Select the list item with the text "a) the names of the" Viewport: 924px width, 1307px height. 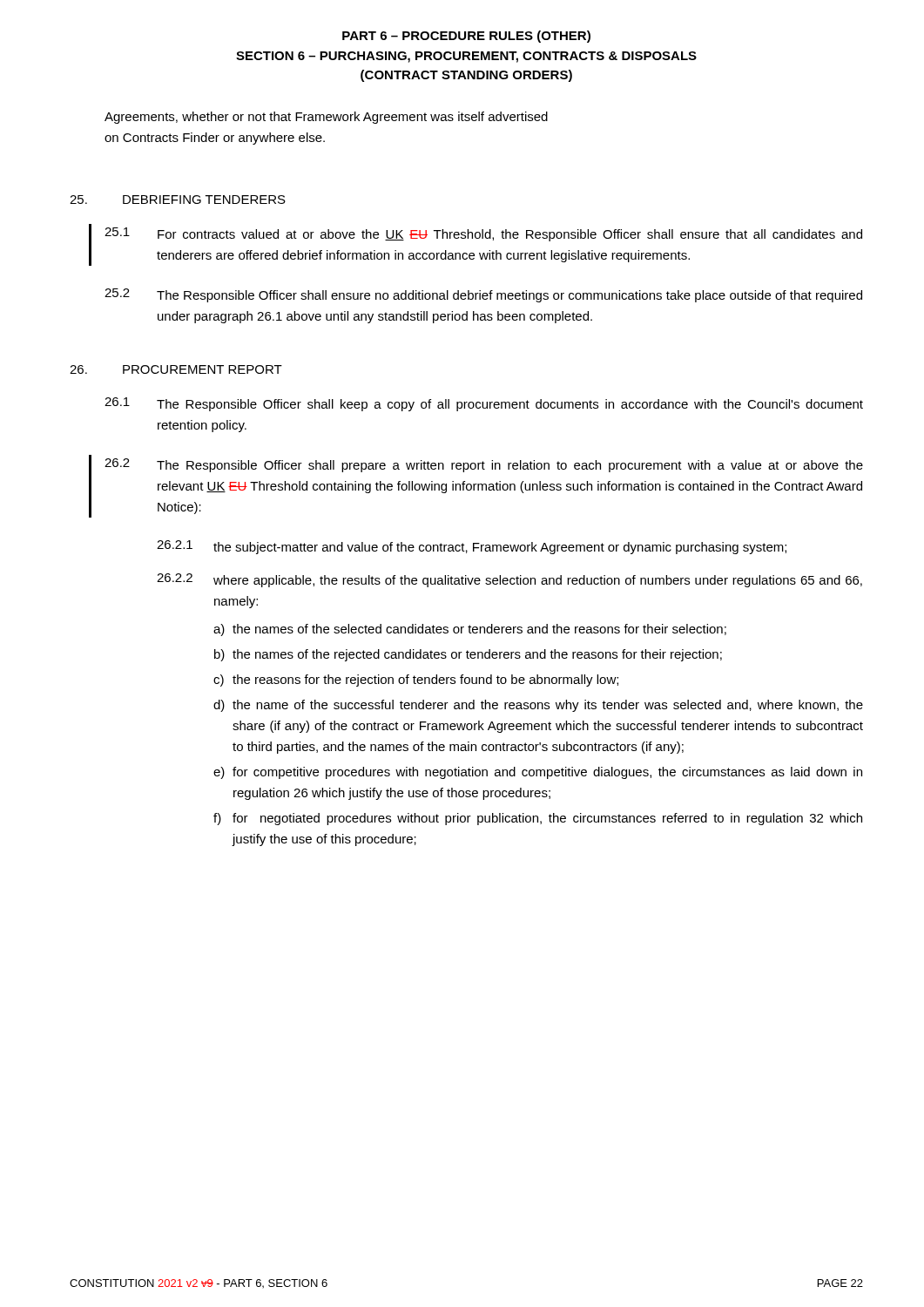pyautogui.click(x=538, y=629)
